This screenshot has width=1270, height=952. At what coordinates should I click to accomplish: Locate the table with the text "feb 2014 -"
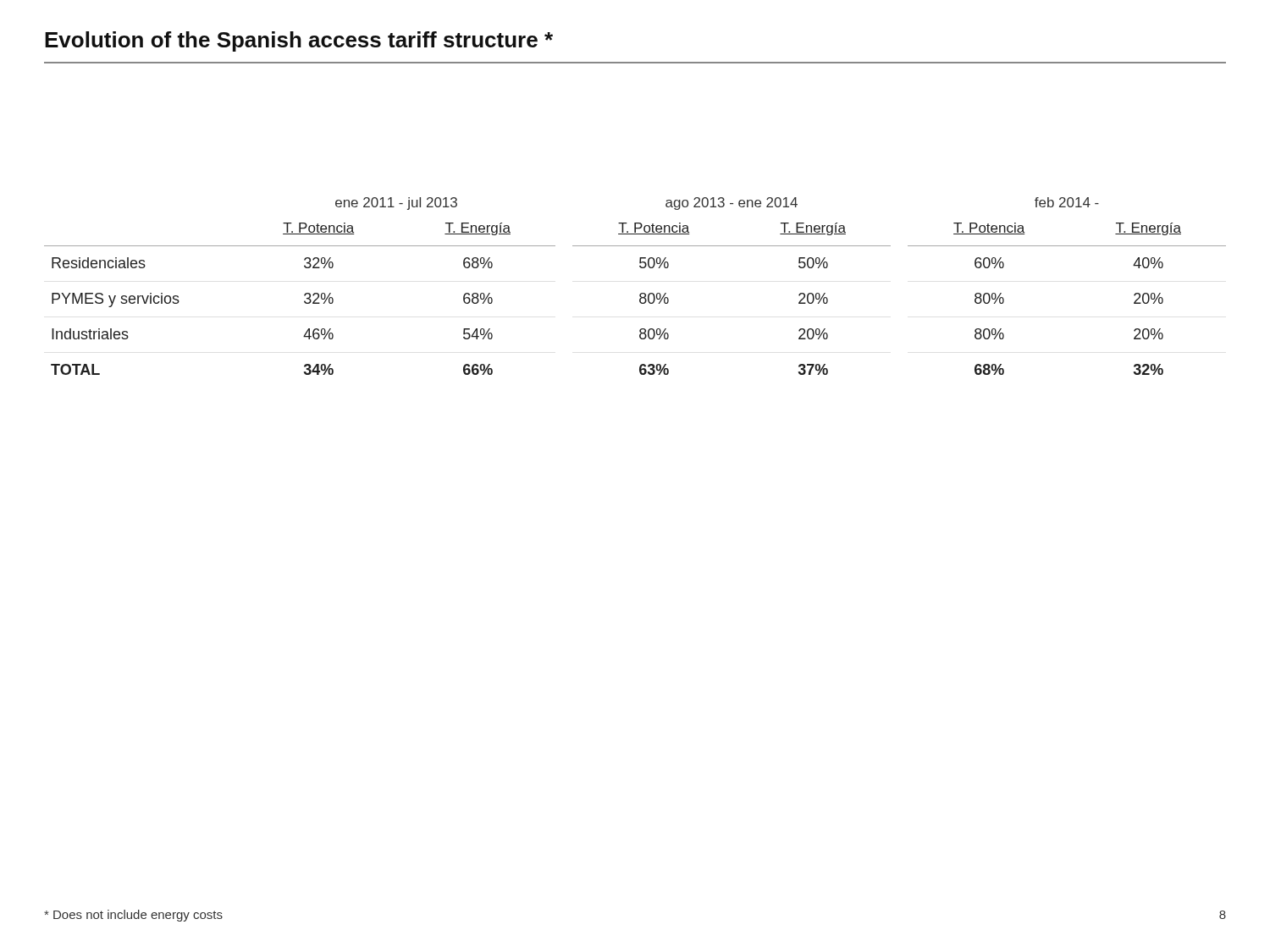[x=635, y=291]
